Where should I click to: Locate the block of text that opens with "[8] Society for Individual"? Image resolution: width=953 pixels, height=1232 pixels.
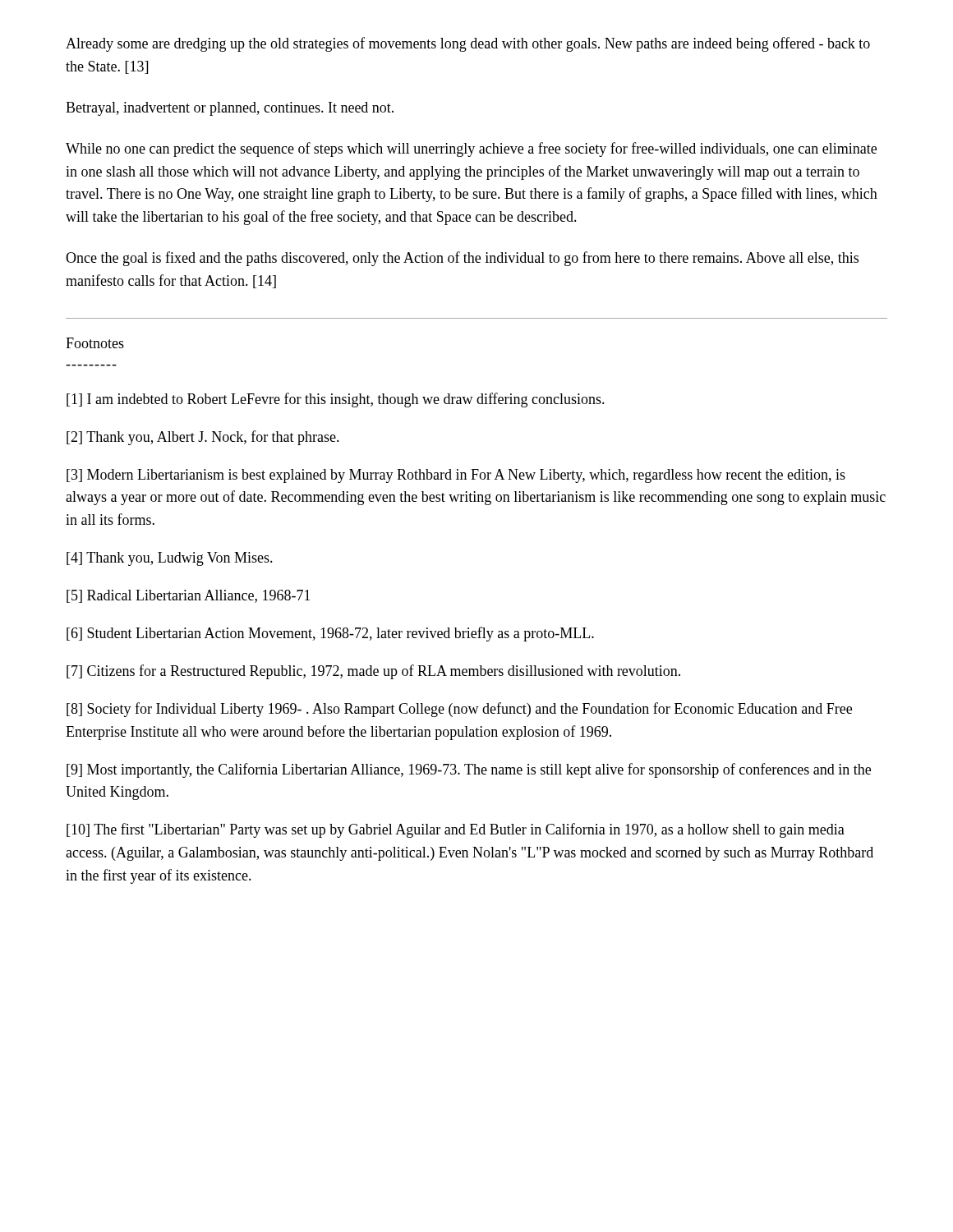(459, 720)
